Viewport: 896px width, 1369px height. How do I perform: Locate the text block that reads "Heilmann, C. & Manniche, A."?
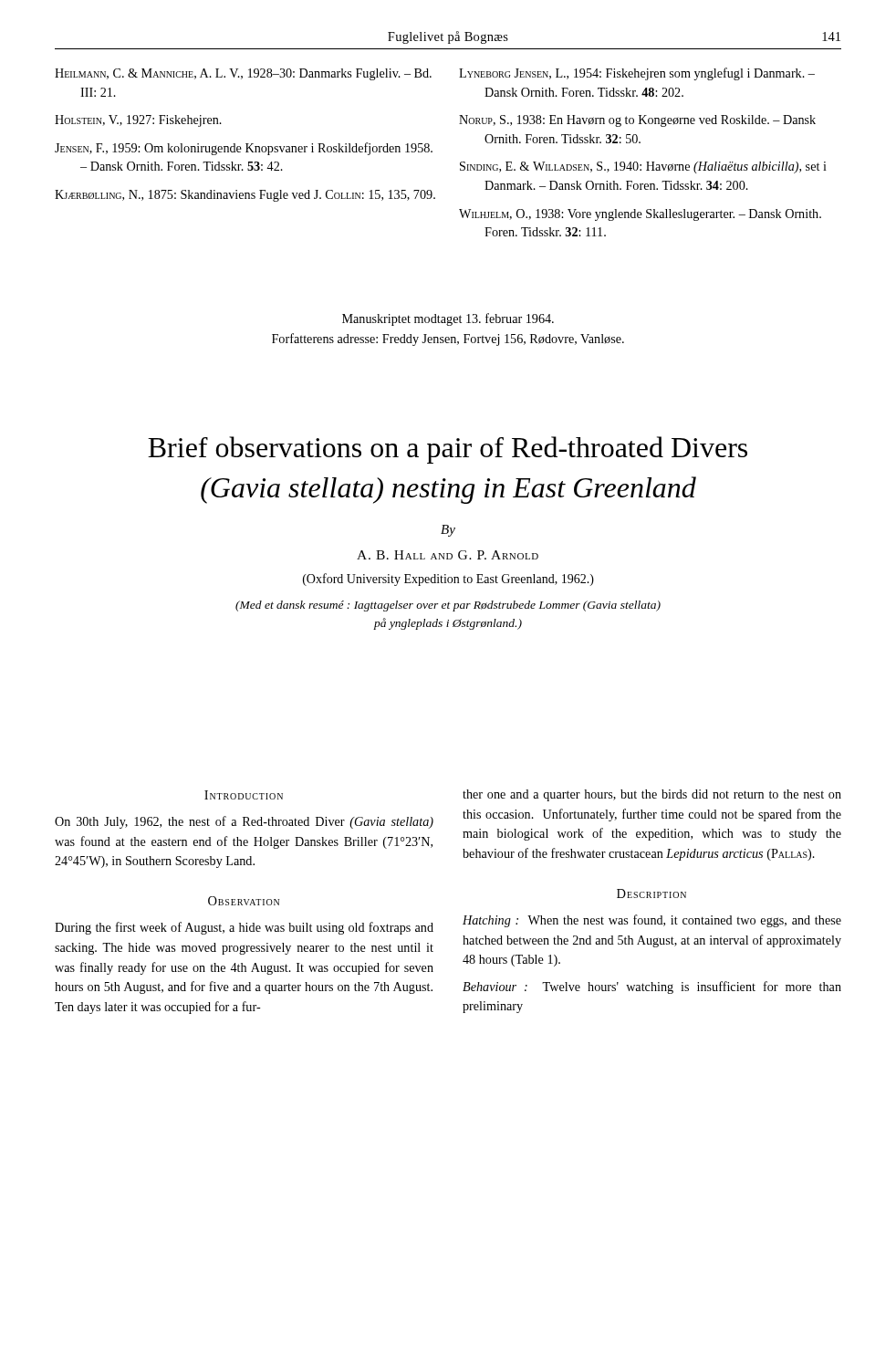click(250, 73)
